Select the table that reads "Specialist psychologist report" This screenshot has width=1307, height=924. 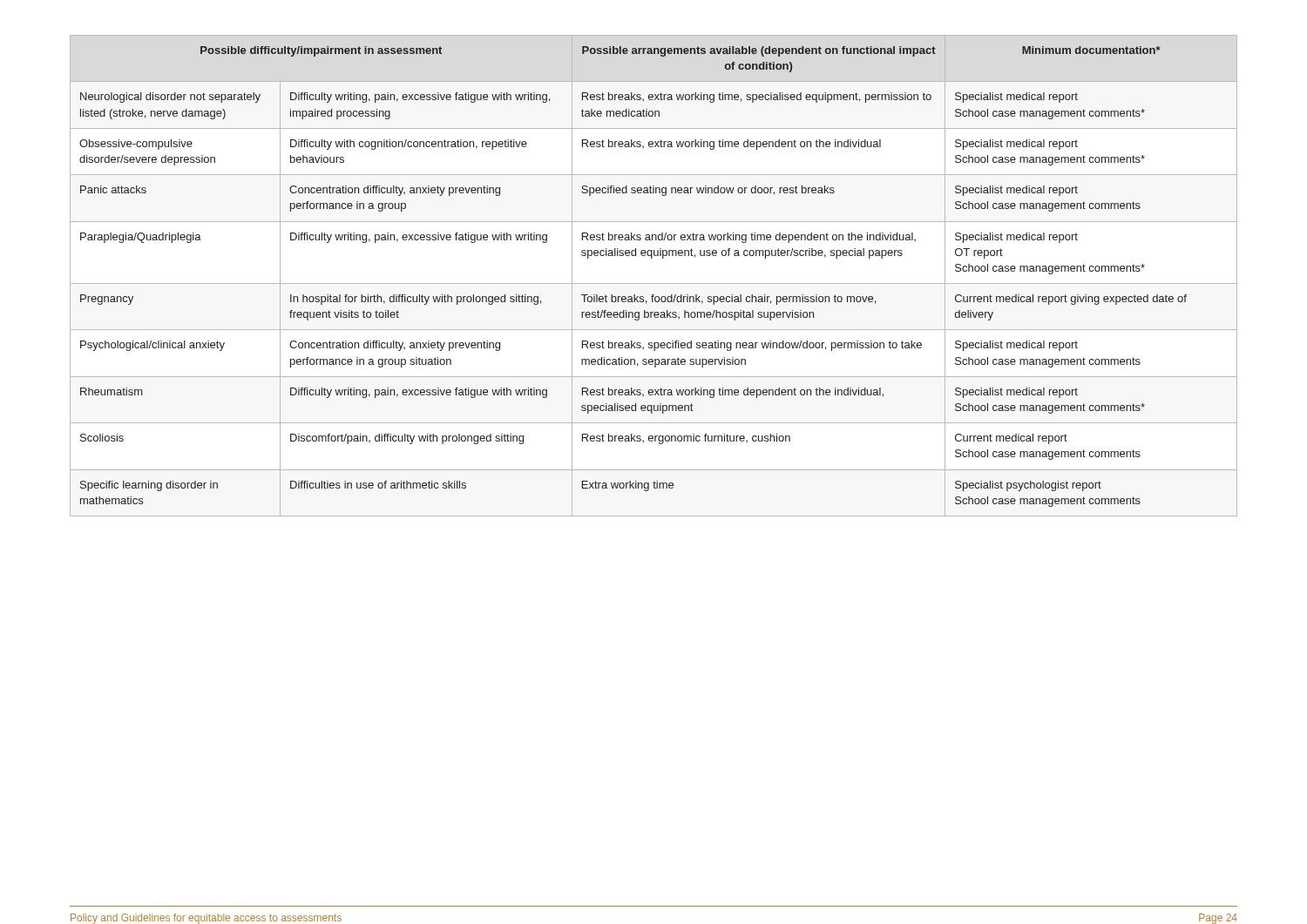[x=654, y=276]
